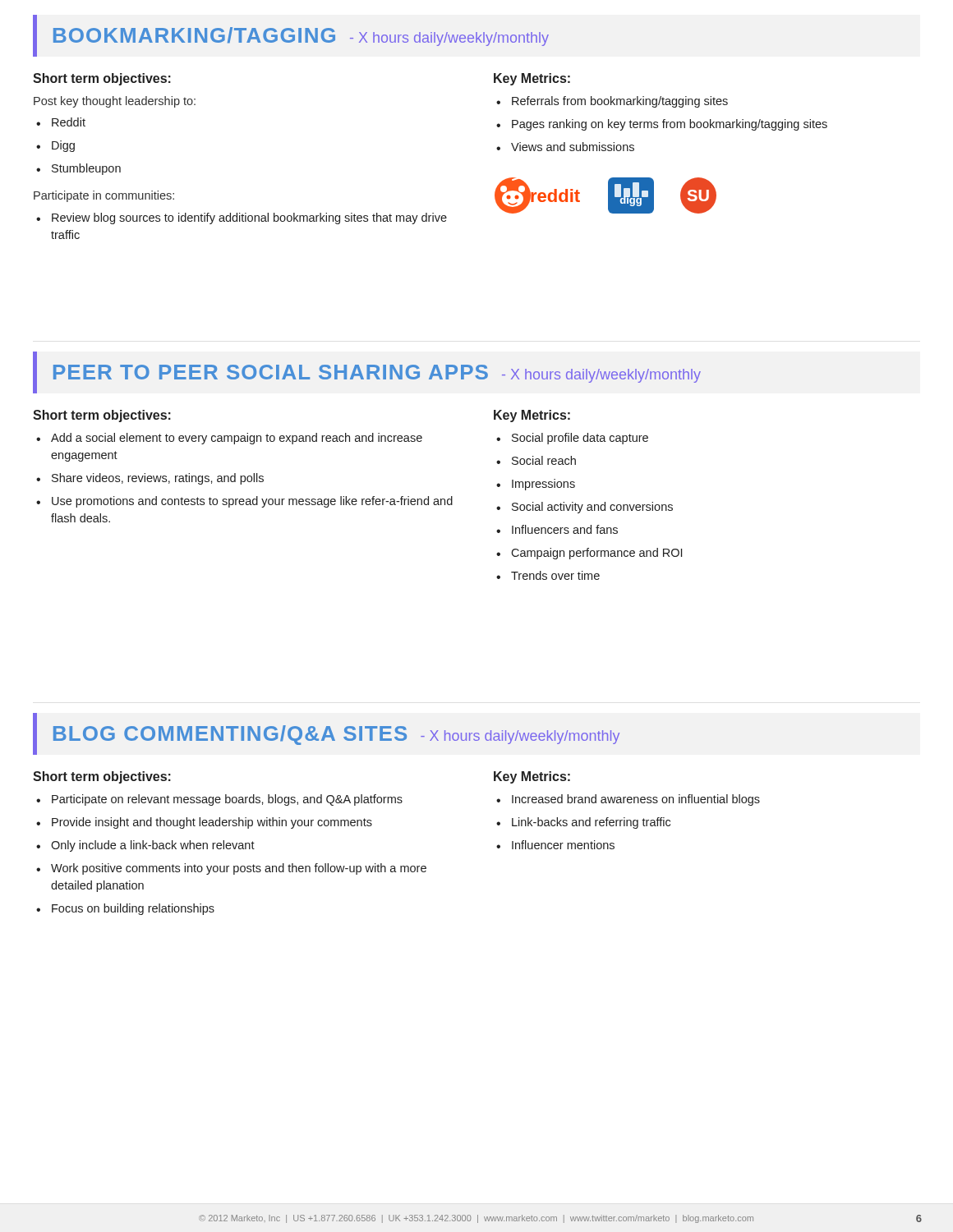Navigate to the block starting "Only include a"
Screen dimensions: 1232x953
pyautogui.click(x=153, y=845)
